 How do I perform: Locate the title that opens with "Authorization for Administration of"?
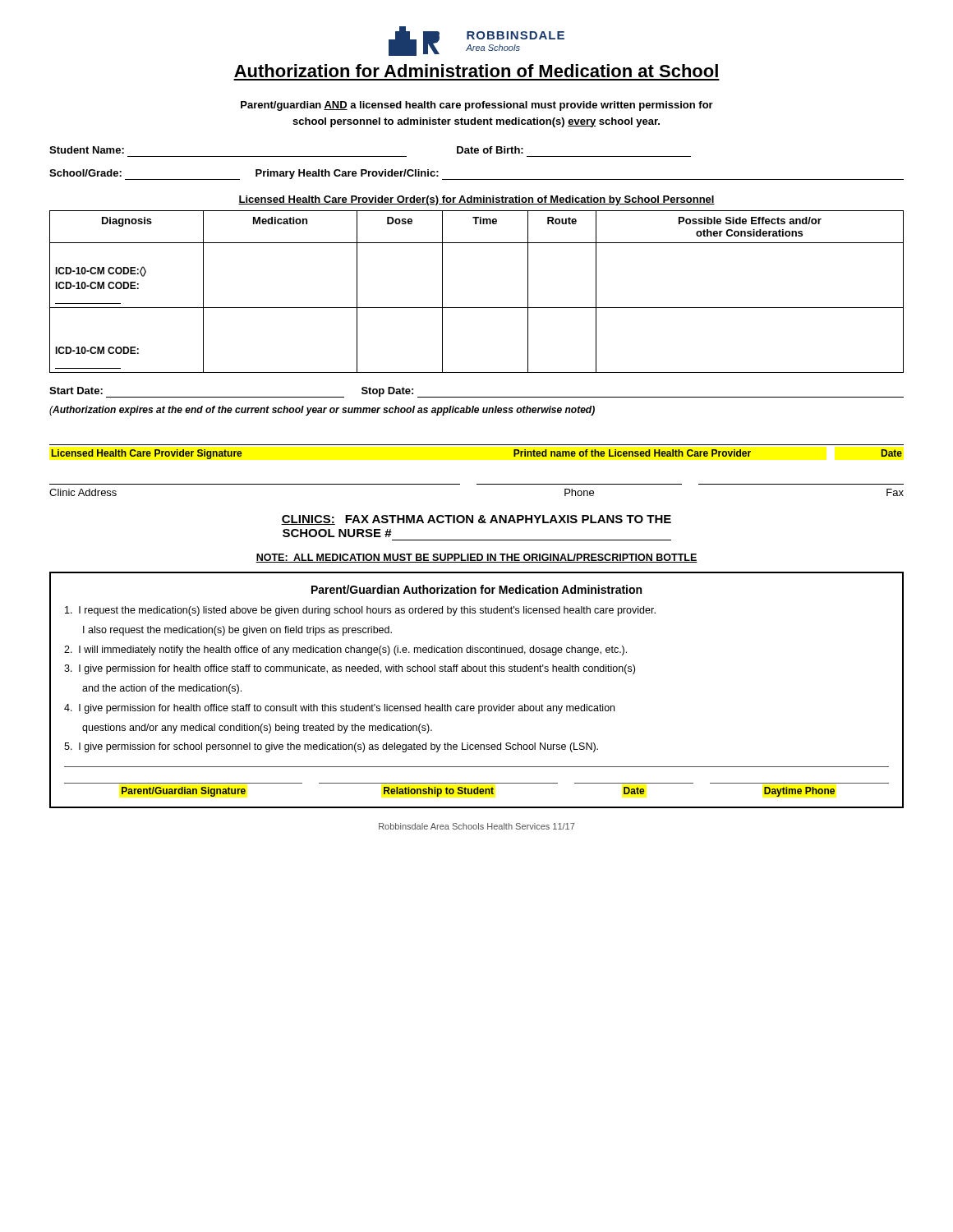coord(476,71)
